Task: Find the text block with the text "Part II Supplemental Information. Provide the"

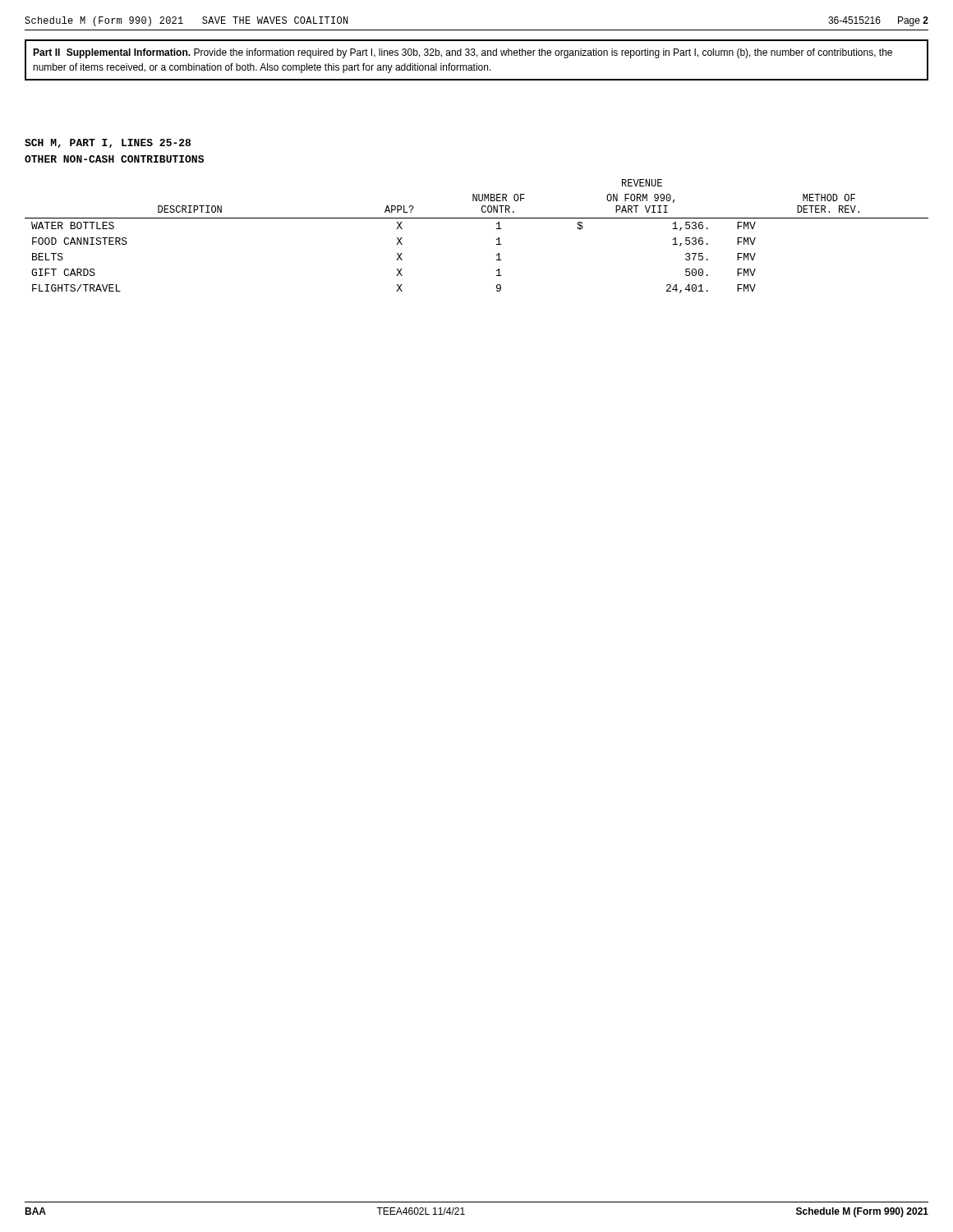Action: tap(463, 60)
